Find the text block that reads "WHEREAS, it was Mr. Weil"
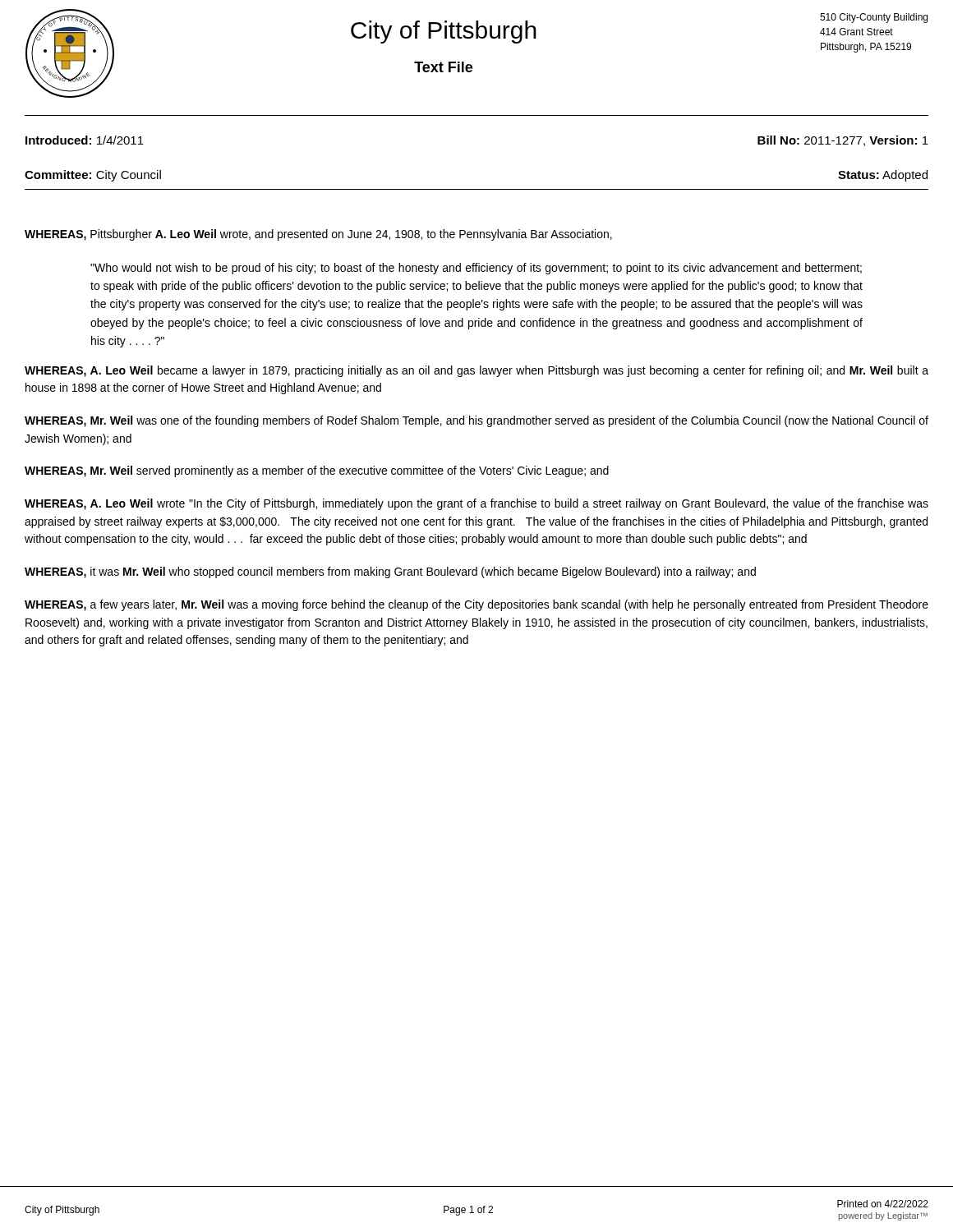 coord(391,572)
